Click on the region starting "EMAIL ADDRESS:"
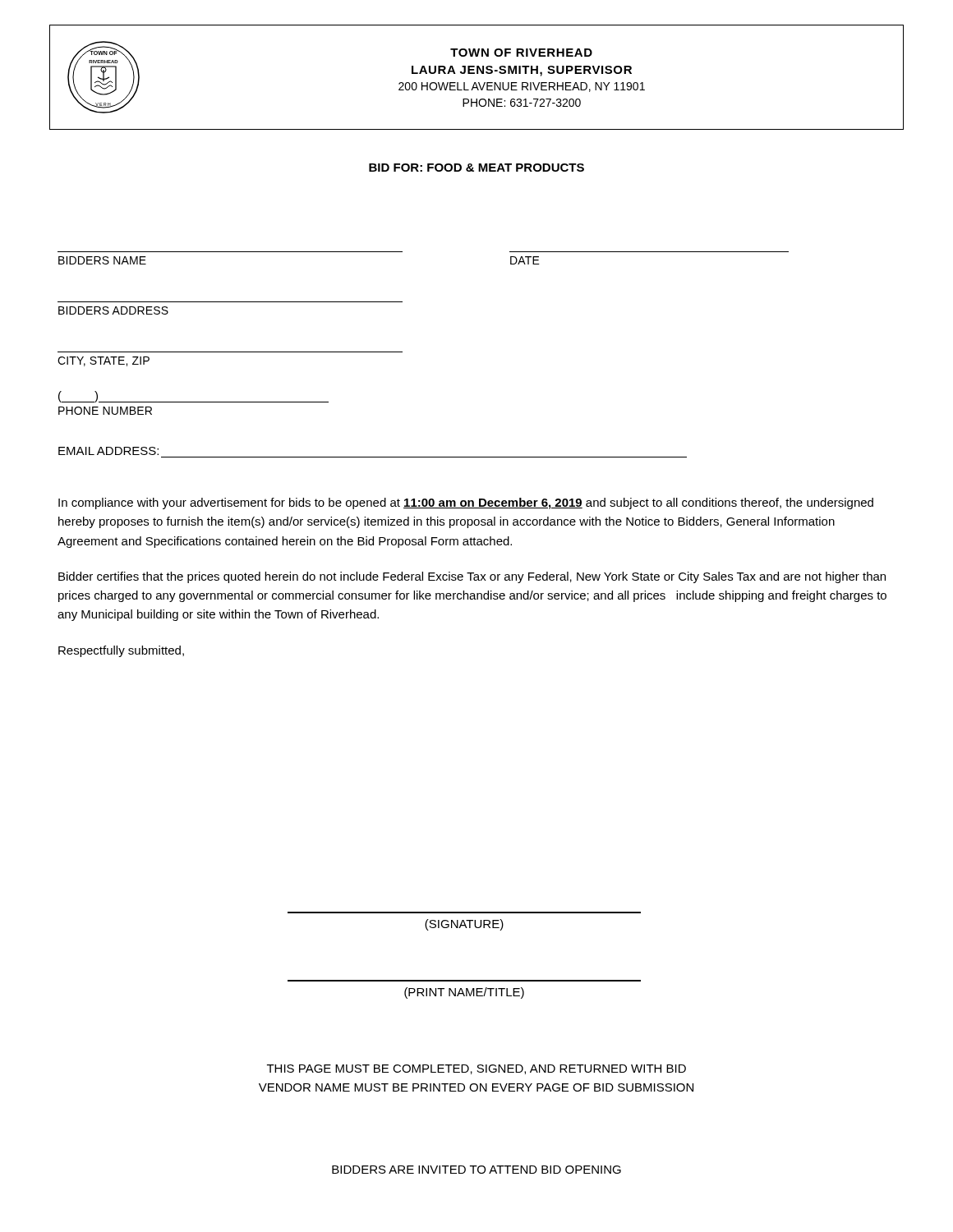 tap(372, 446)
